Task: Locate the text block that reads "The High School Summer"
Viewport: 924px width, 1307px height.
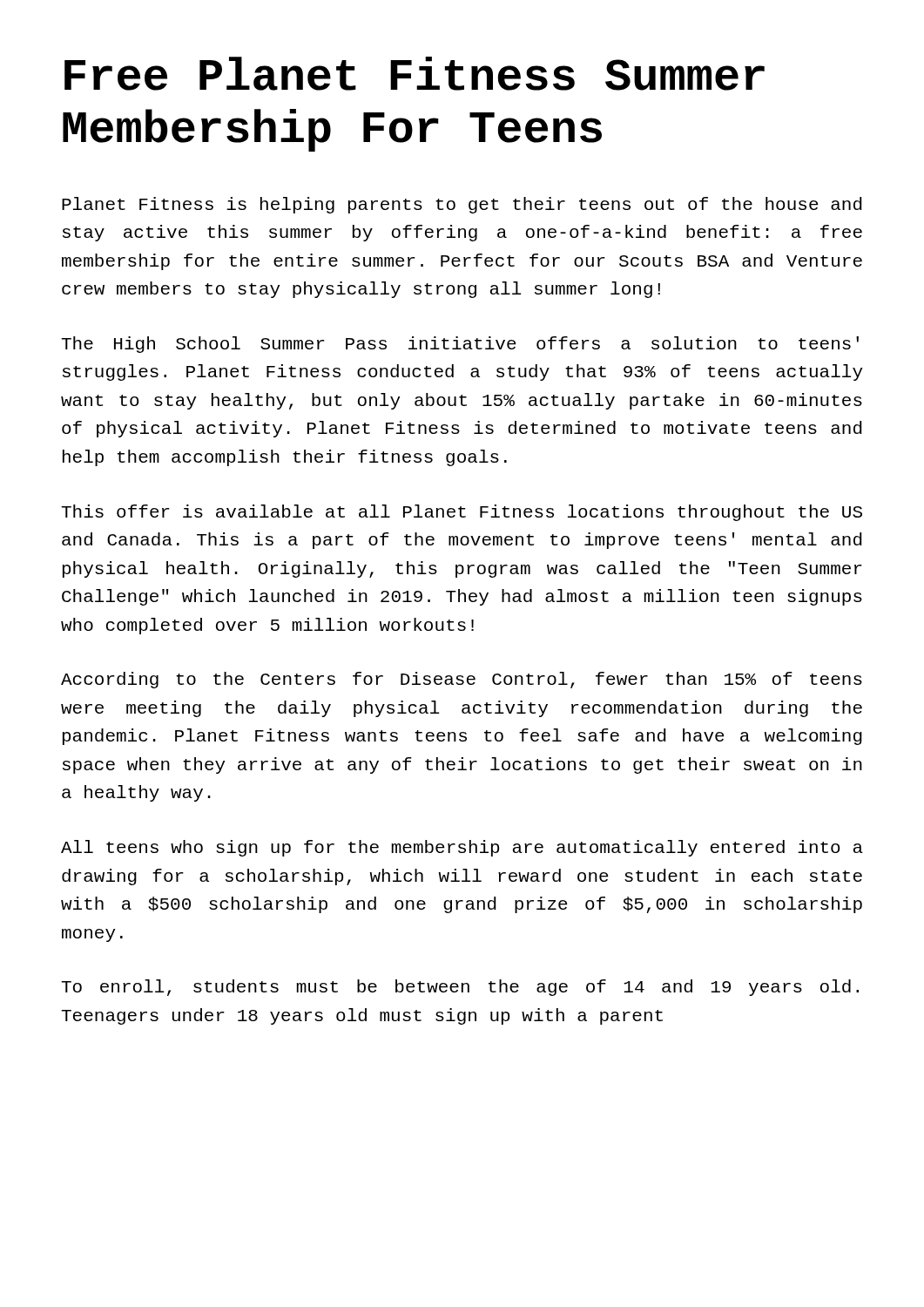Action: click(462, 401)
